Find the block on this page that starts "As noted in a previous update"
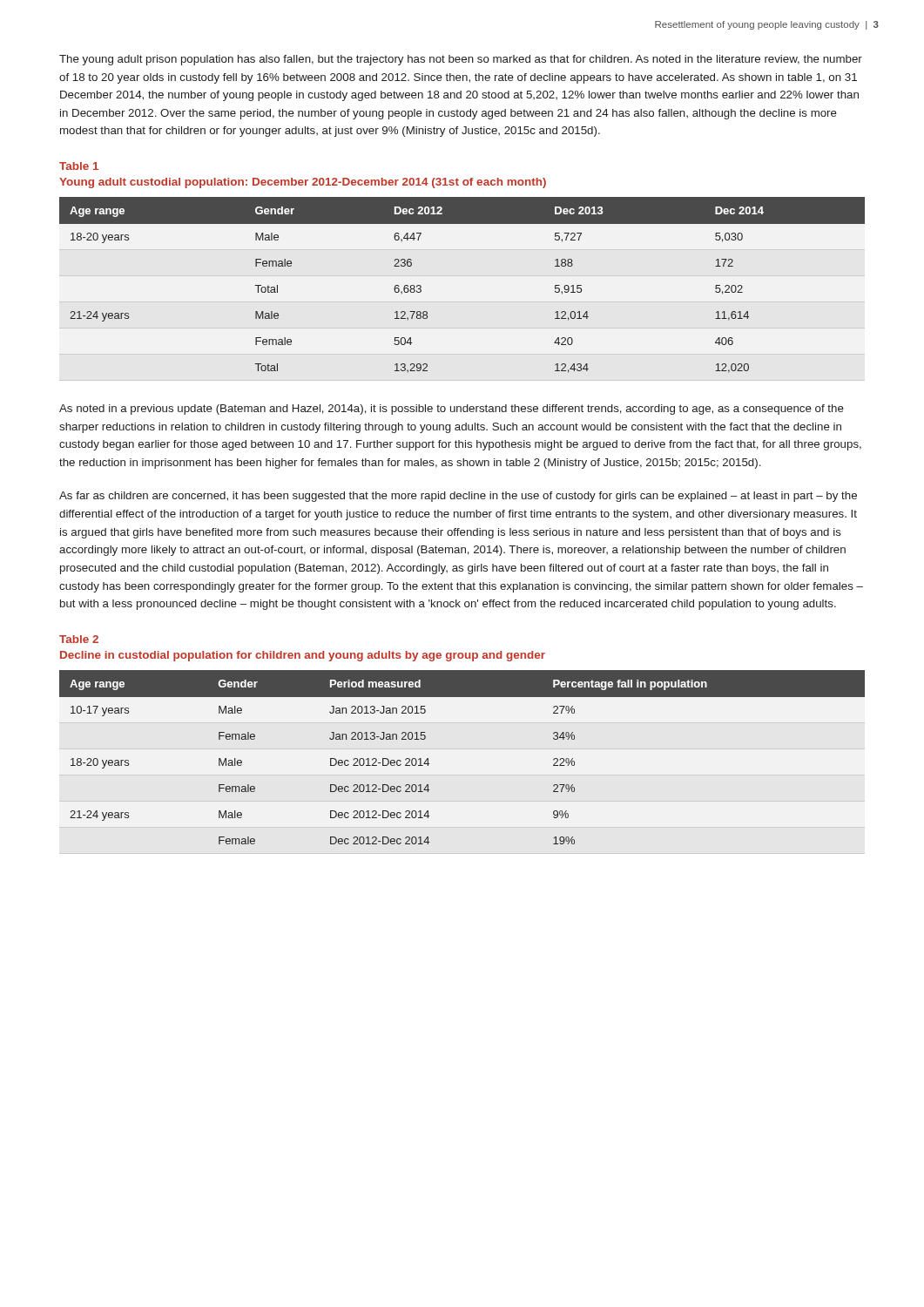This screenshot has height=1307, width=924. (x=461, y=435)
